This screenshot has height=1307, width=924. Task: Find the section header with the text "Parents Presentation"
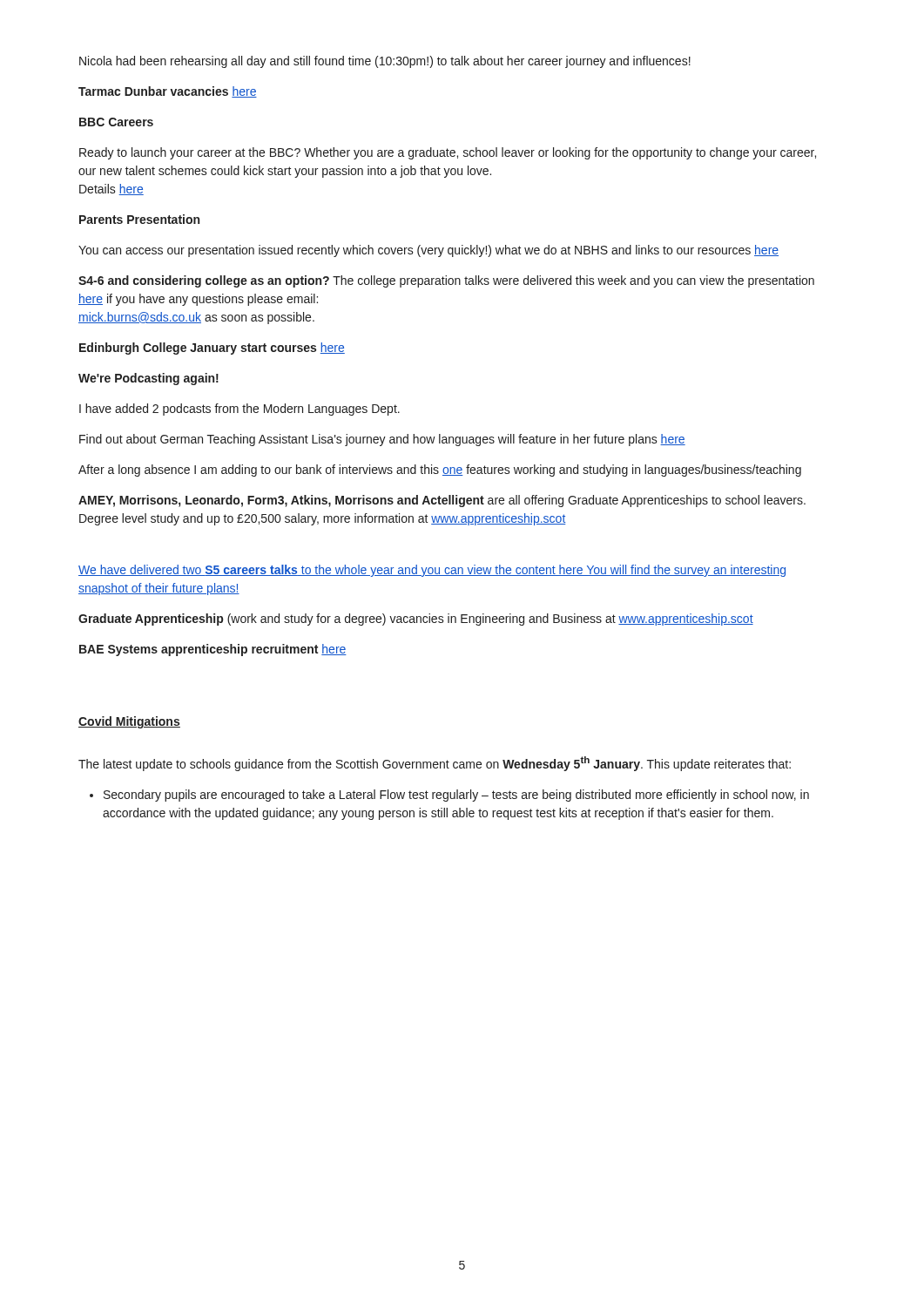click(x=139, y=219)
